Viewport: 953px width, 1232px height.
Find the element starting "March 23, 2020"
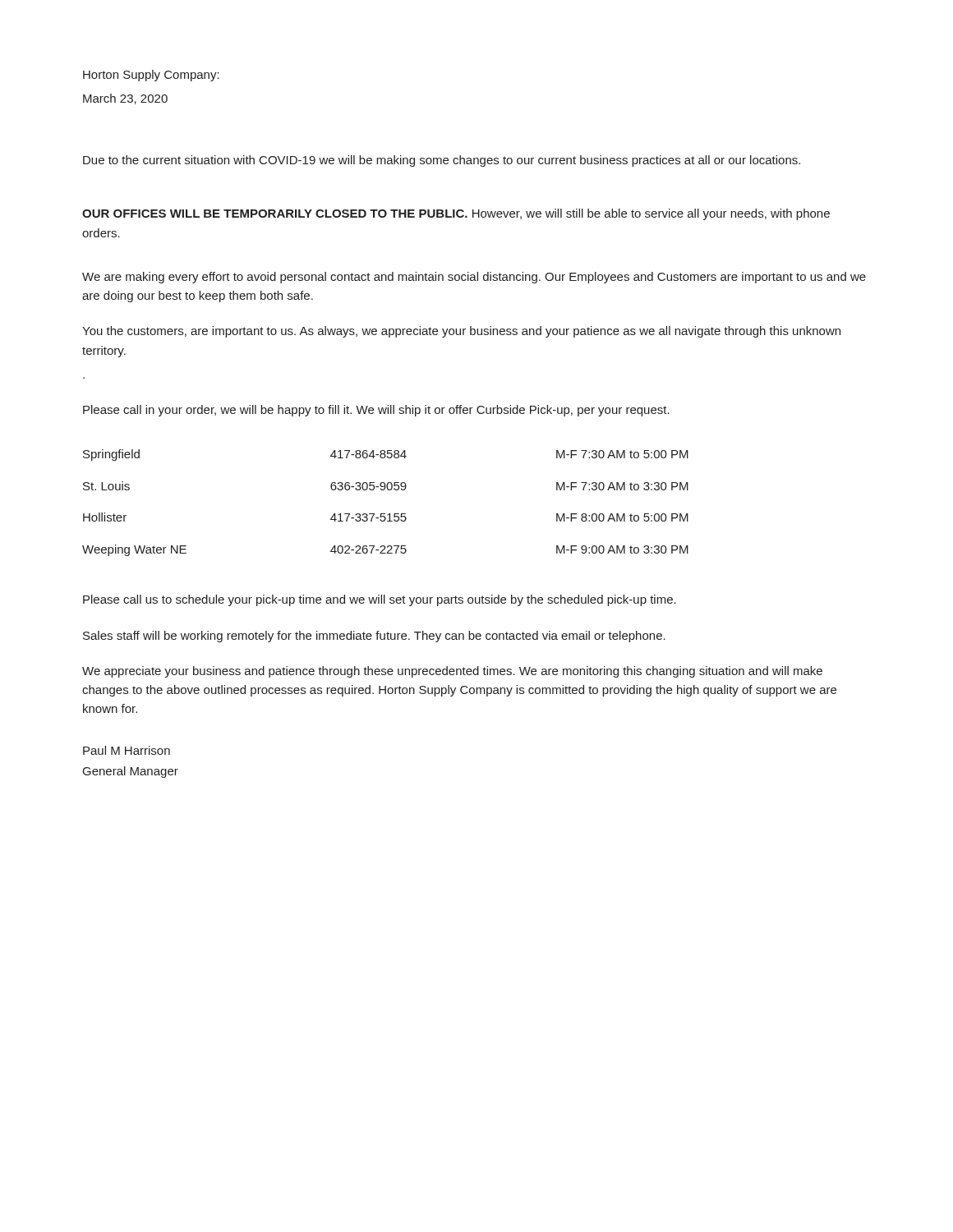pos(125,98)
